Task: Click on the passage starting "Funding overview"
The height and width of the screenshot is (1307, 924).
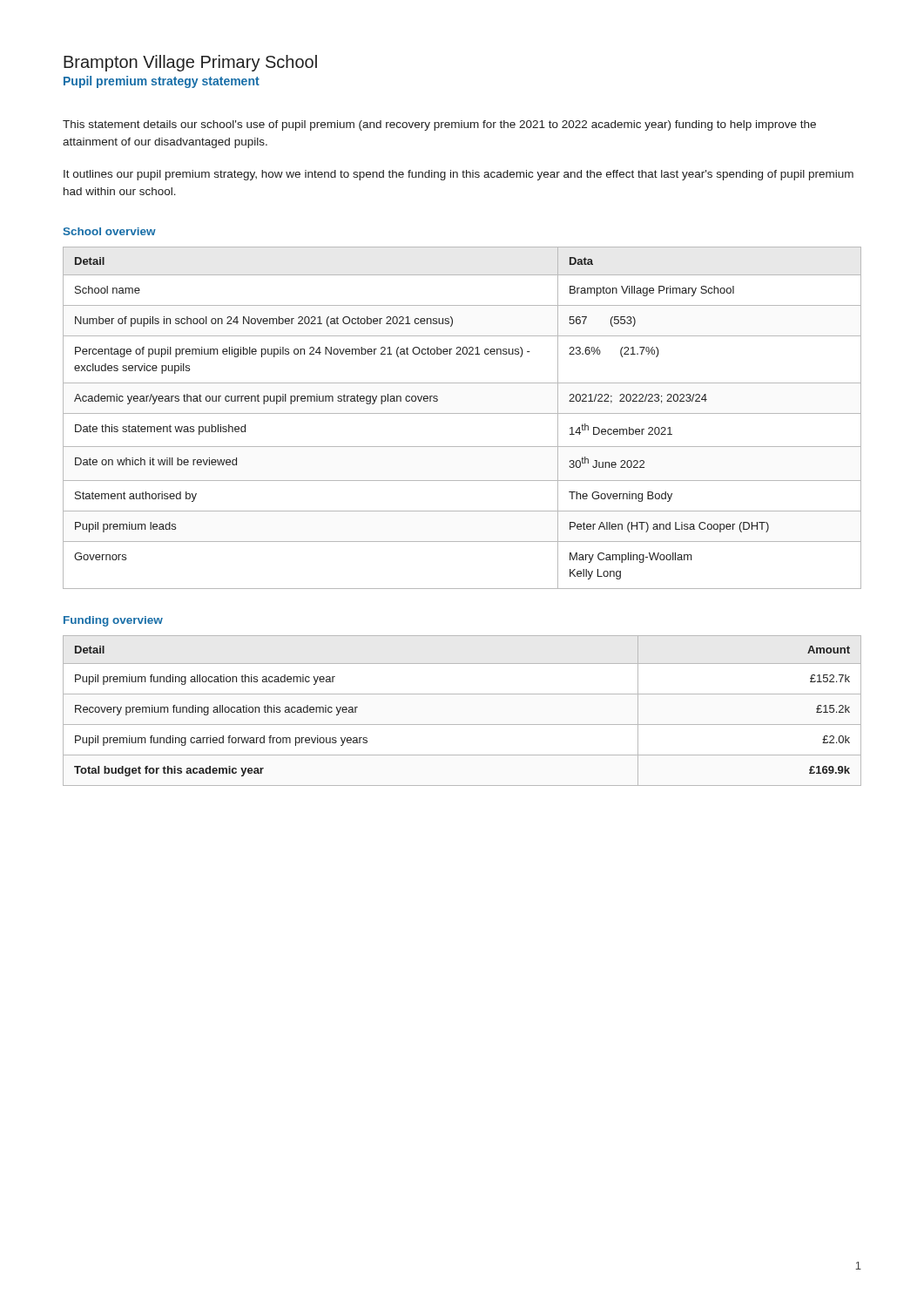Action: (113, 620)
